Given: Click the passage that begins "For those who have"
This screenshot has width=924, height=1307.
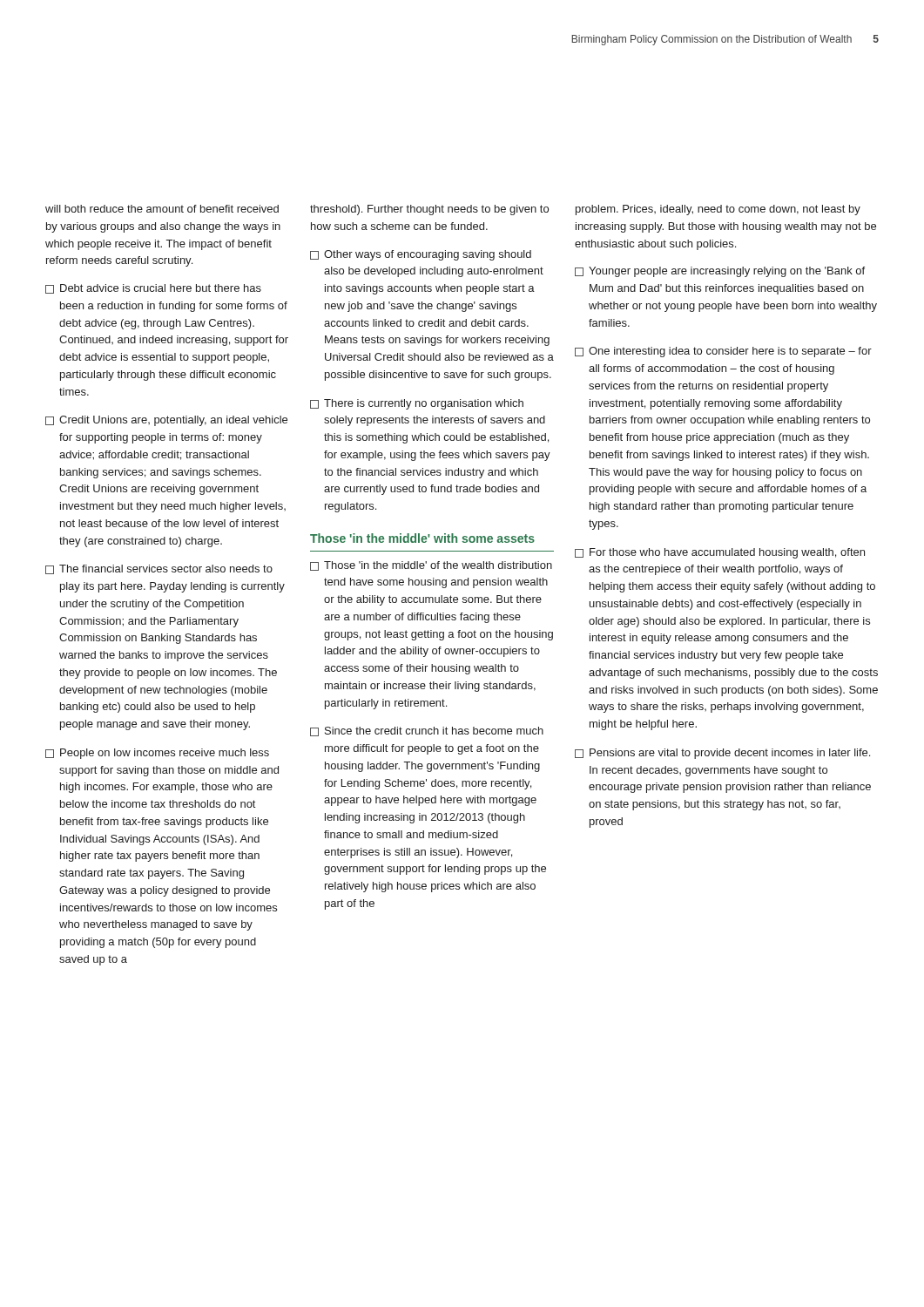Looking at the screenshot, I should (x=727, y=638).
